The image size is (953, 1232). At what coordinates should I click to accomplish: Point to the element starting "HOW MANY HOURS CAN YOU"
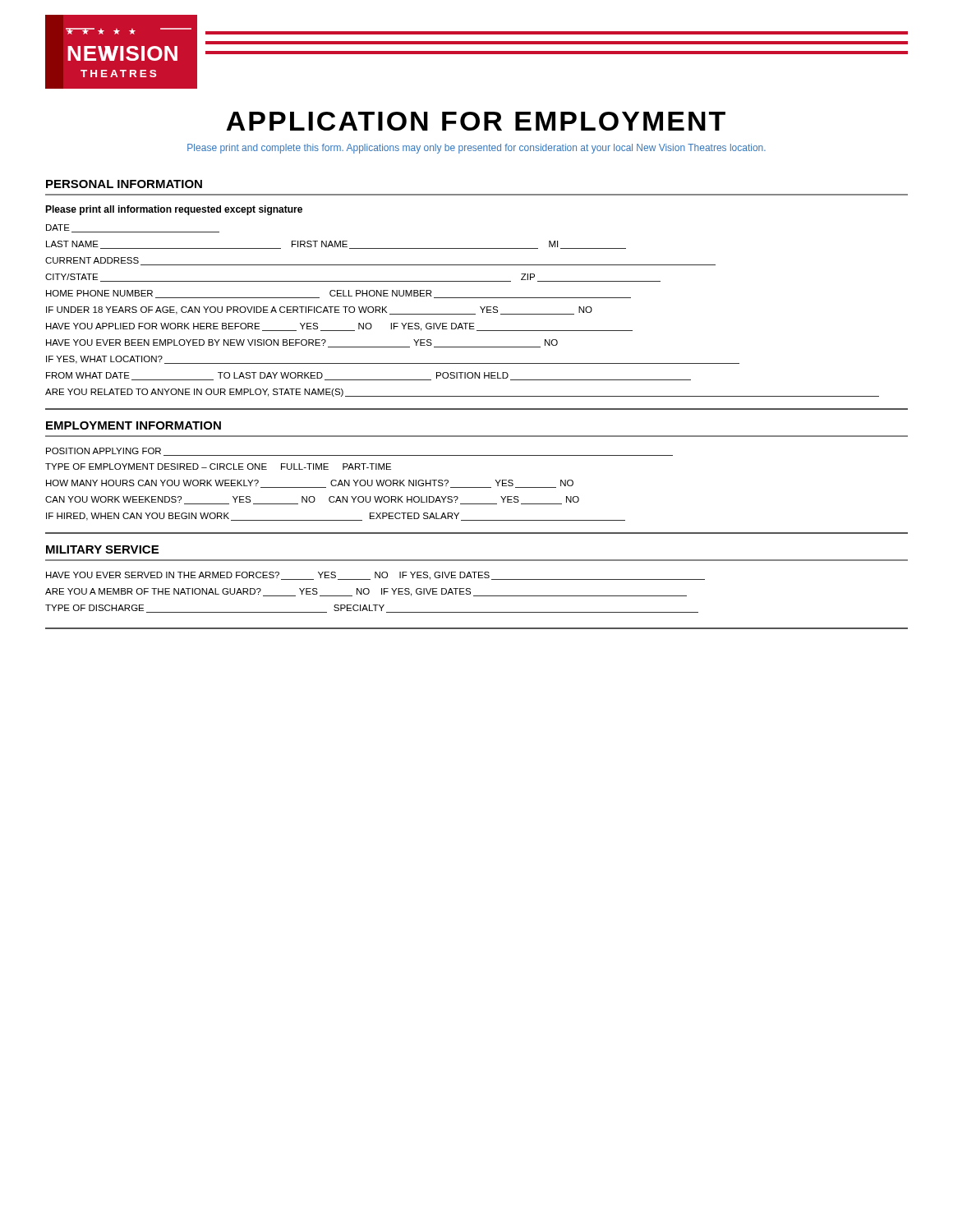[310, 483]
